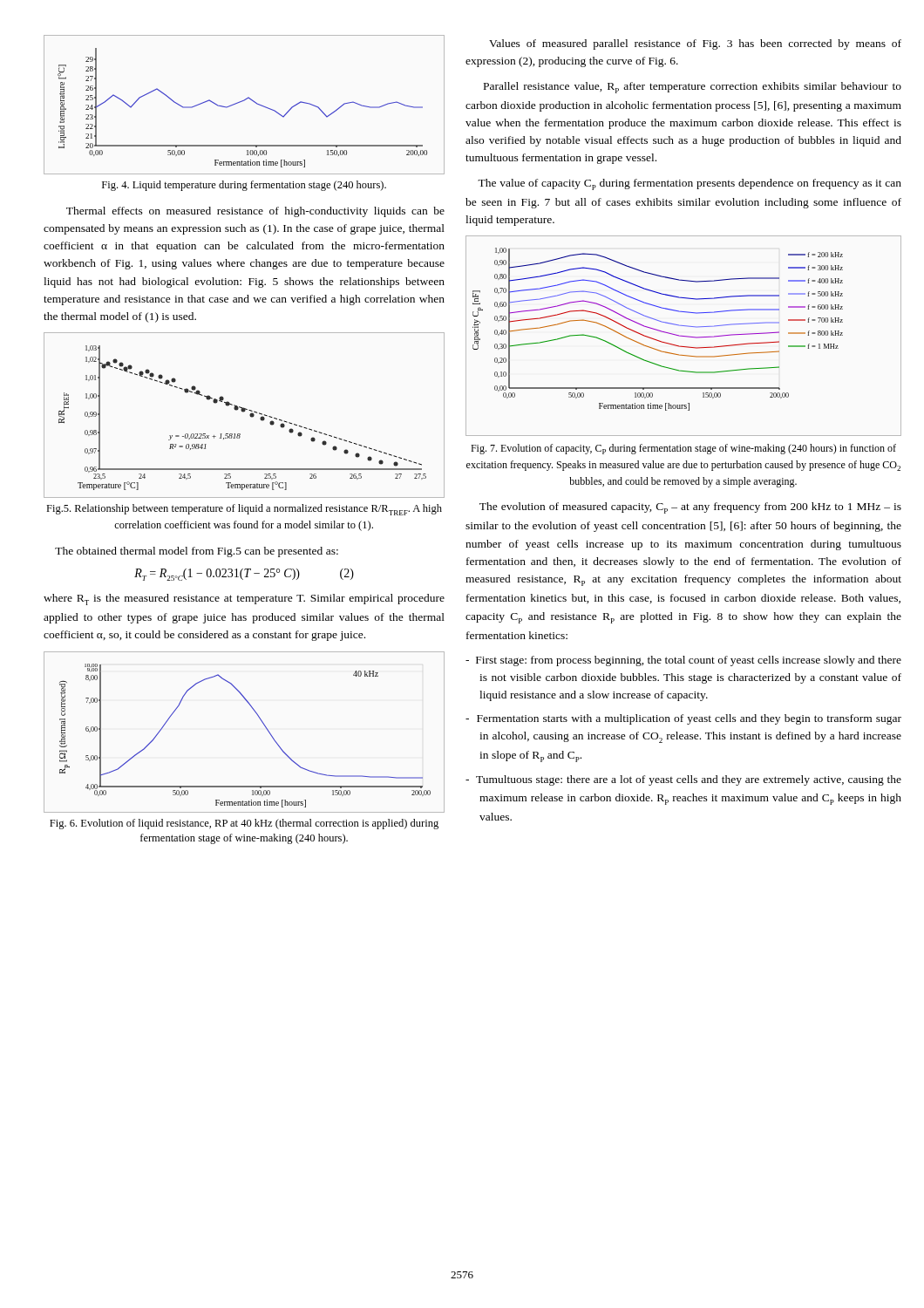924x1308 pixels.
Task: Click on the text starting "Fig. 4. Liquid"
Action: 244,185
